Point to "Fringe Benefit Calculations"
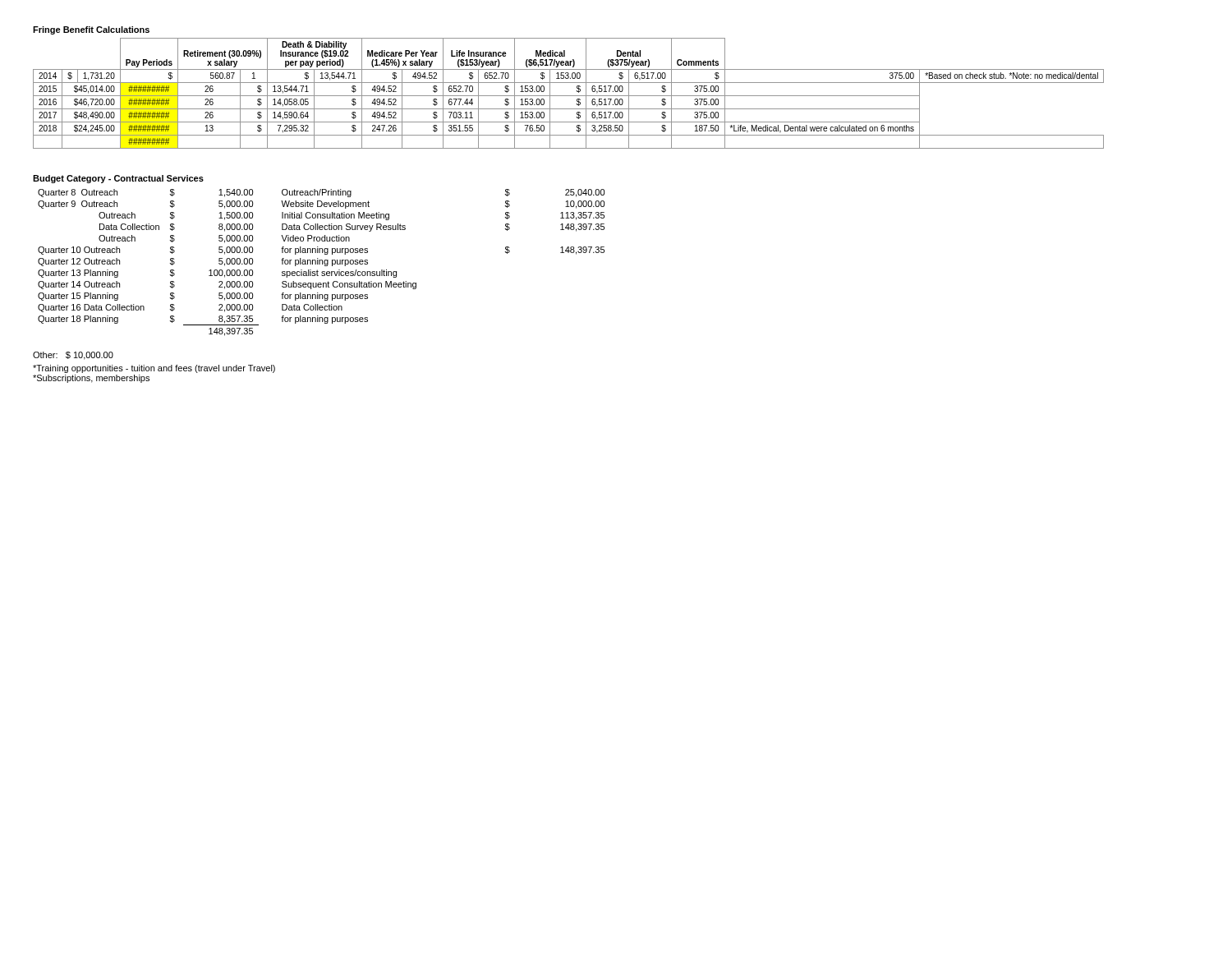 point(91,30)
